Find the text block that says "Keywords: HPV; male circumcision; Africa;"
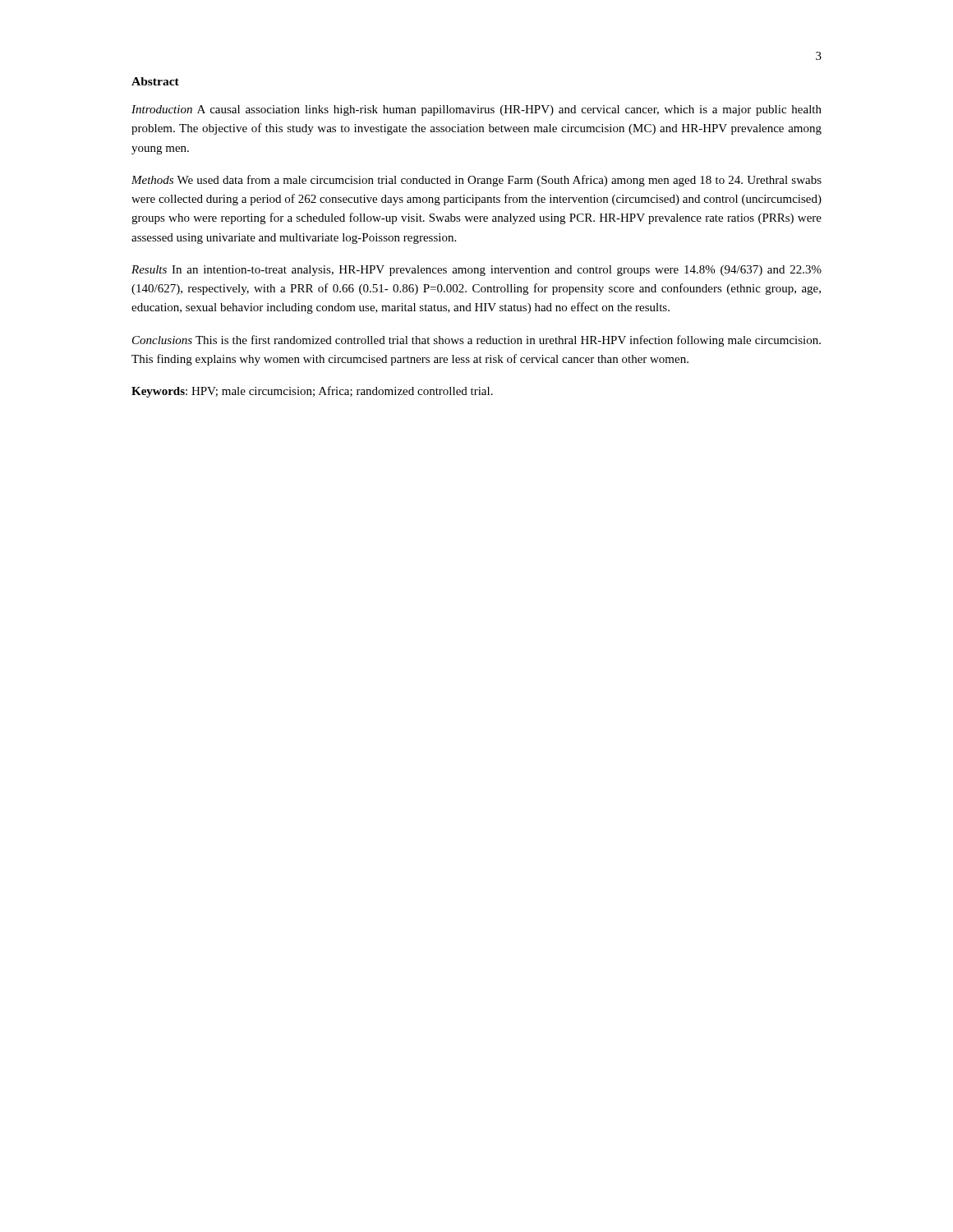Screen dimensions: 1232x953 pos(312,391)
